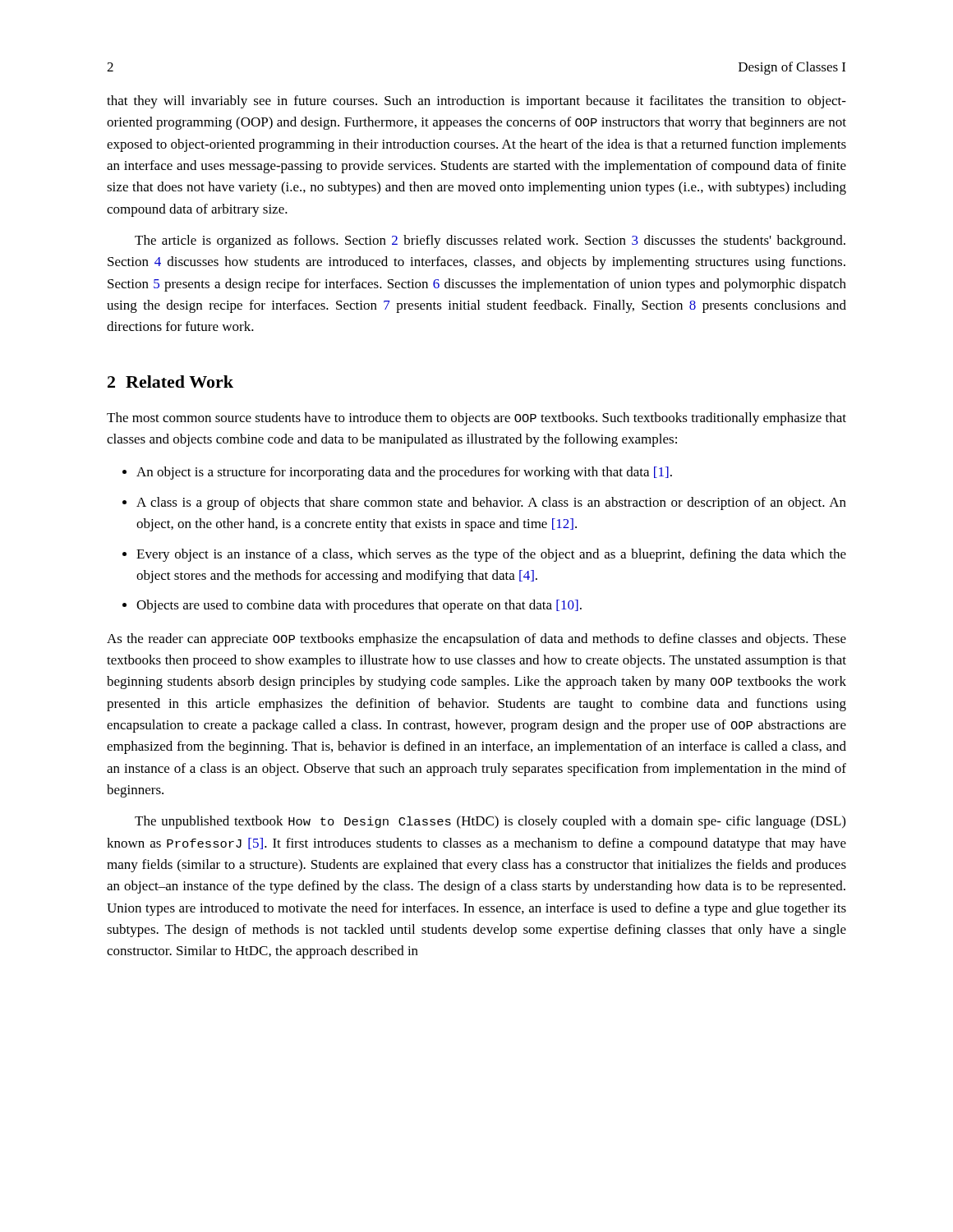Screen dimensions: 1232x953
Task: Click on the text block starting "A class is"
Action: tap(491, 513)
